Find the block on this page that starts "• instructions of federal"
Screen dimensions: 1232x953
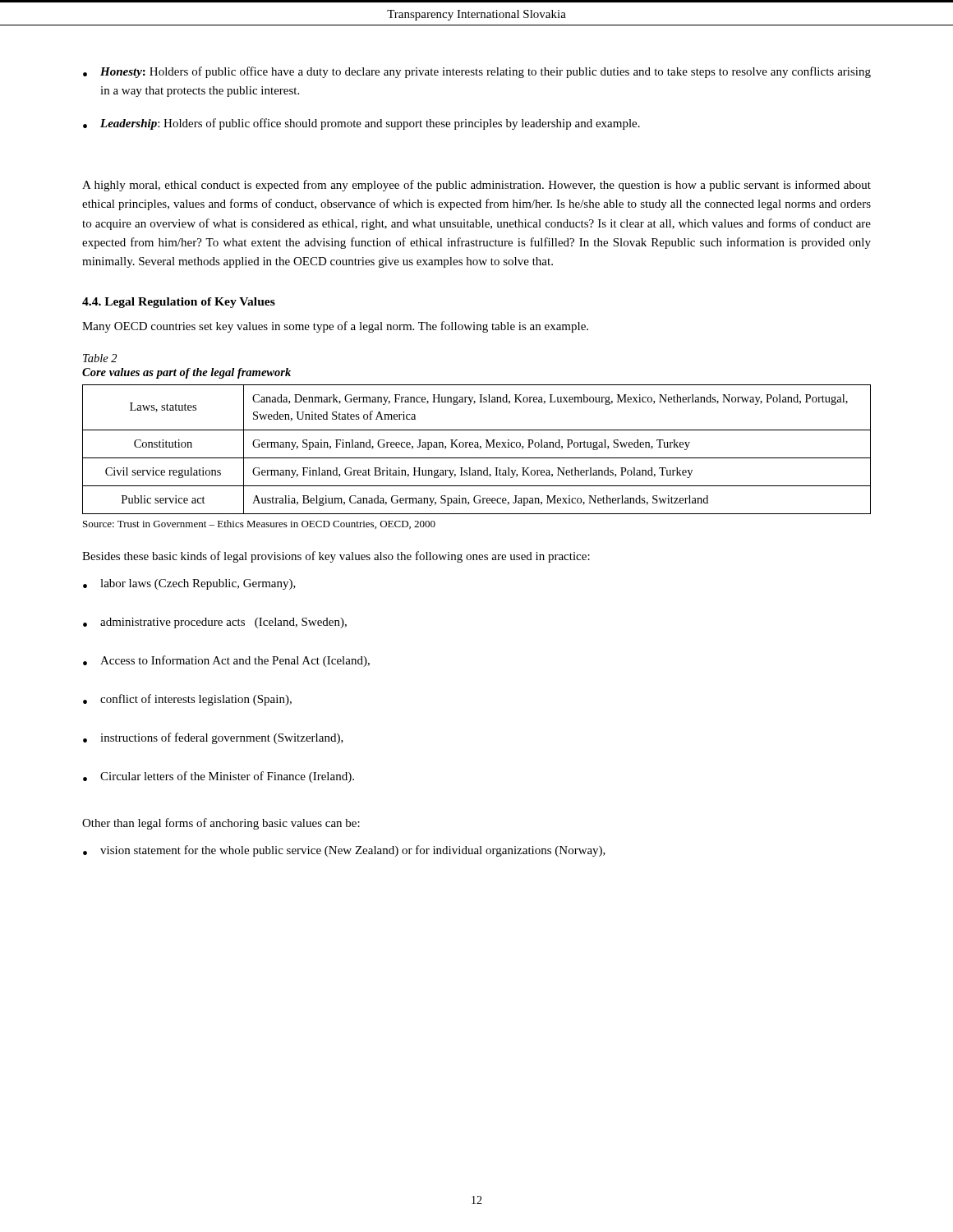click(213, 740)
